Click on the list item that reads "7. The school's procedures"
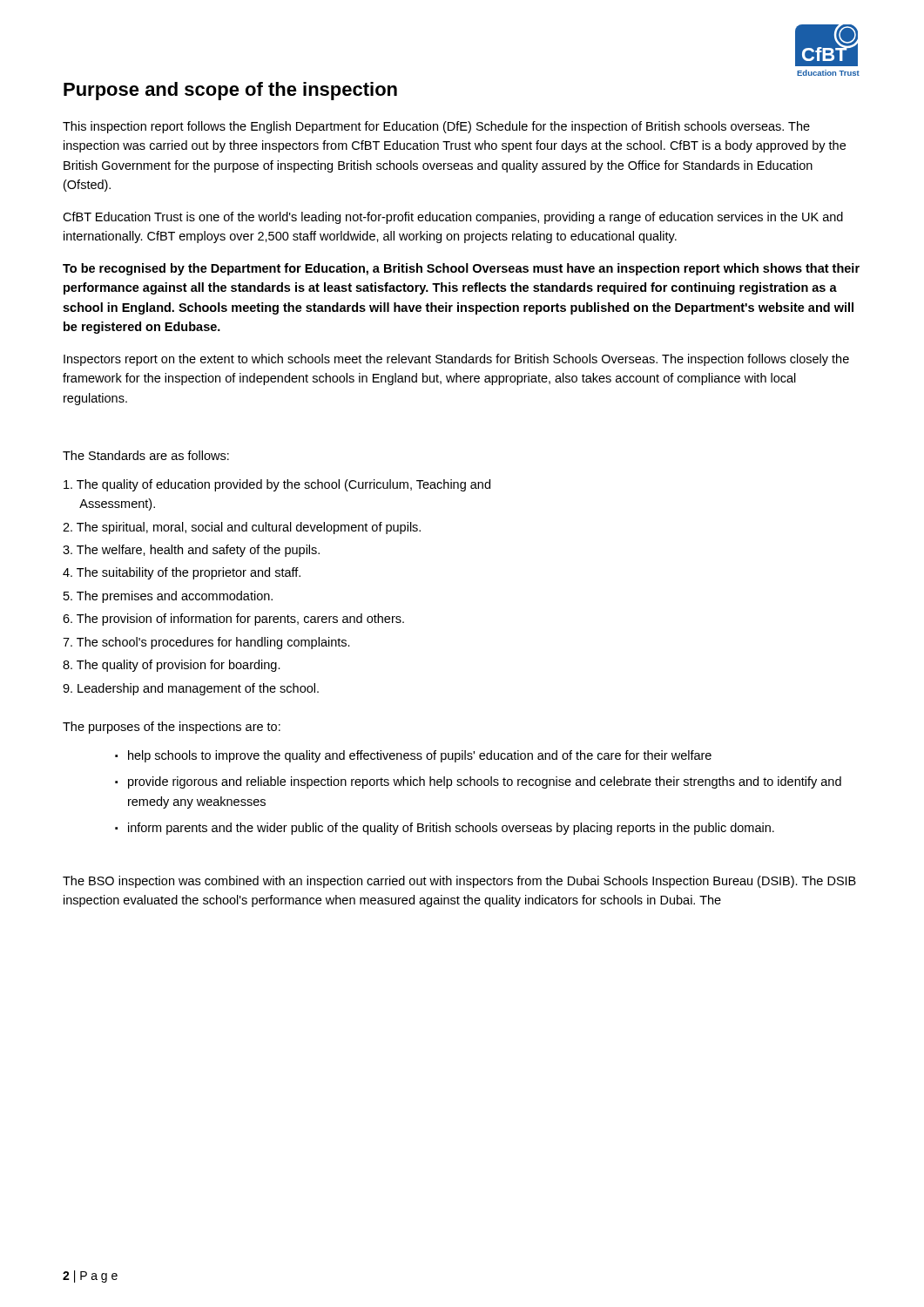This screenshot has height=1307, width=924. (x=207, y=642)
